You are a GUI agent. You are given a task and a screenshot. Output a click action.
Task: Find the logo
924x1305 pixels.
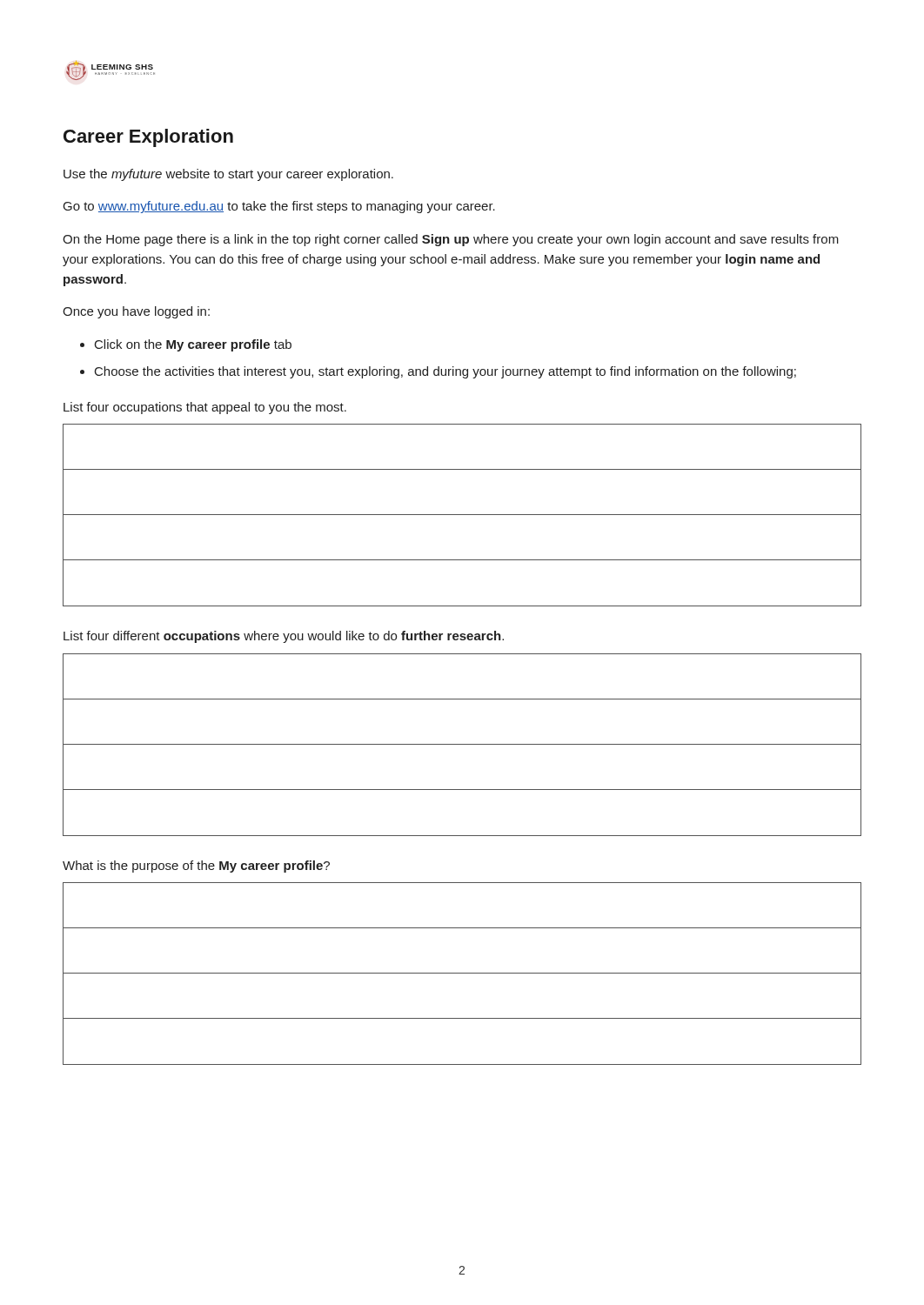pyautogui.click(x=462, y=73)
